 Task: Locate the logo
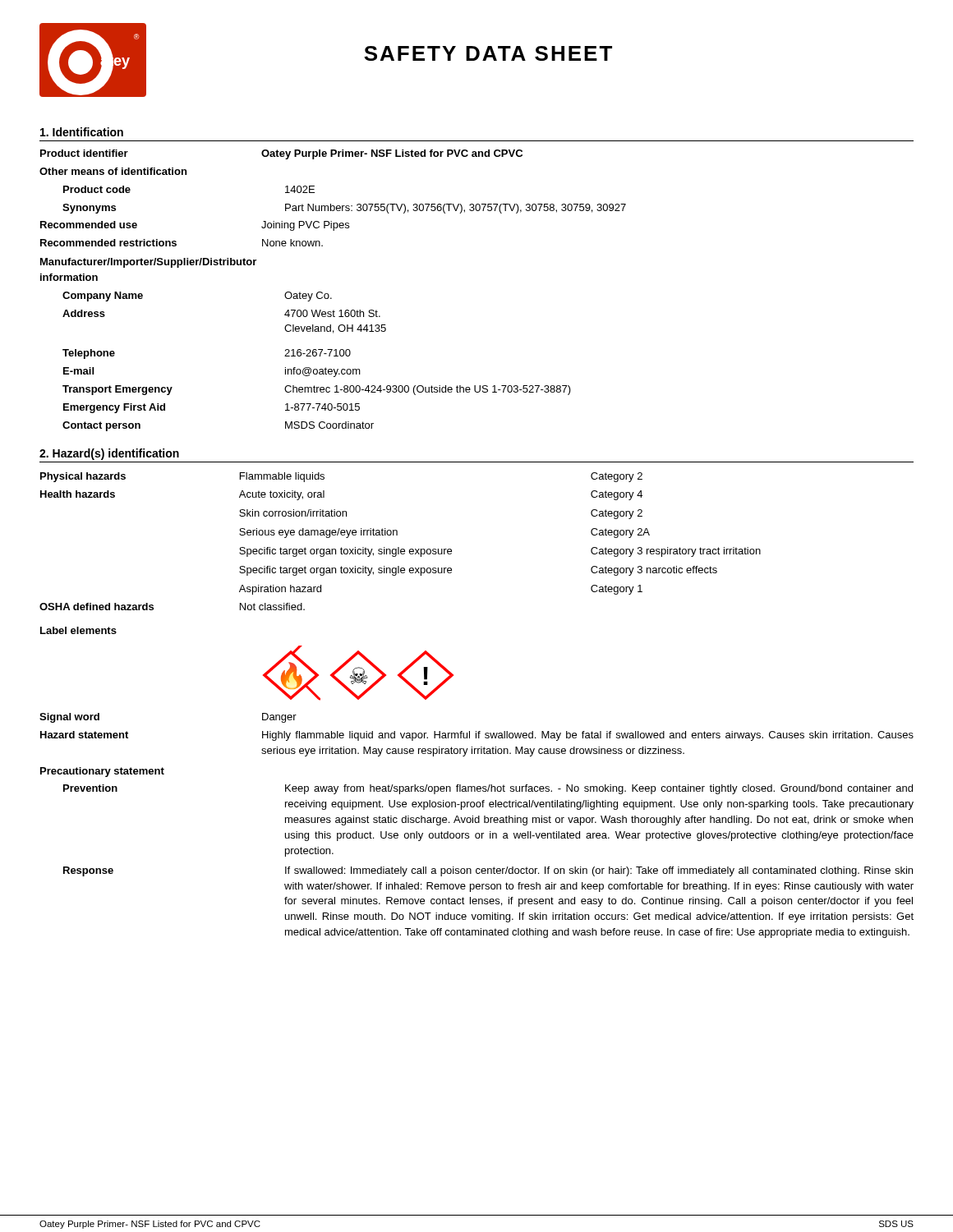point(93,61)
